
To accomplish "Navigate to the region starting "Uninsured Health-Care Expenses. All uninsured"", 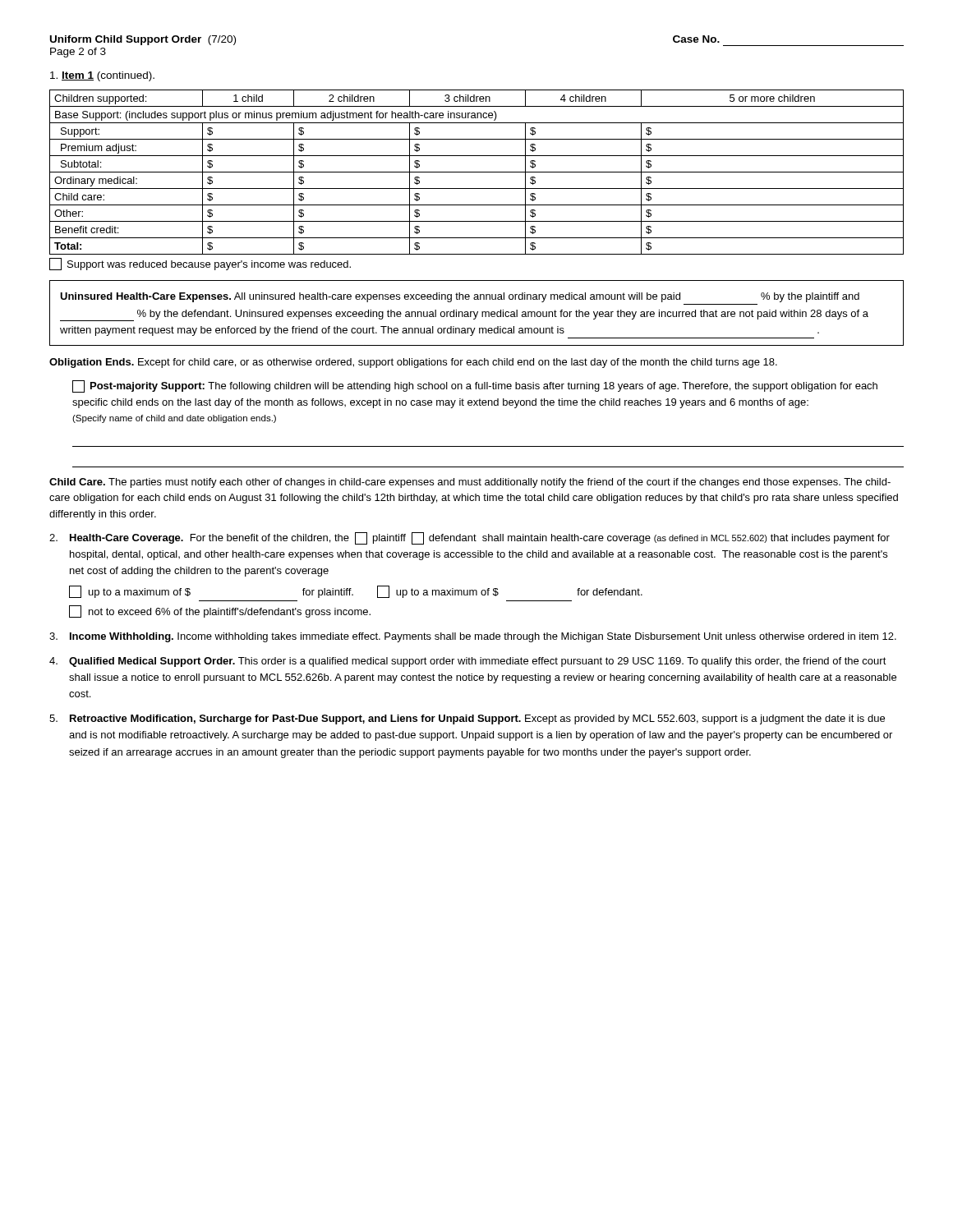I will 464,313.
